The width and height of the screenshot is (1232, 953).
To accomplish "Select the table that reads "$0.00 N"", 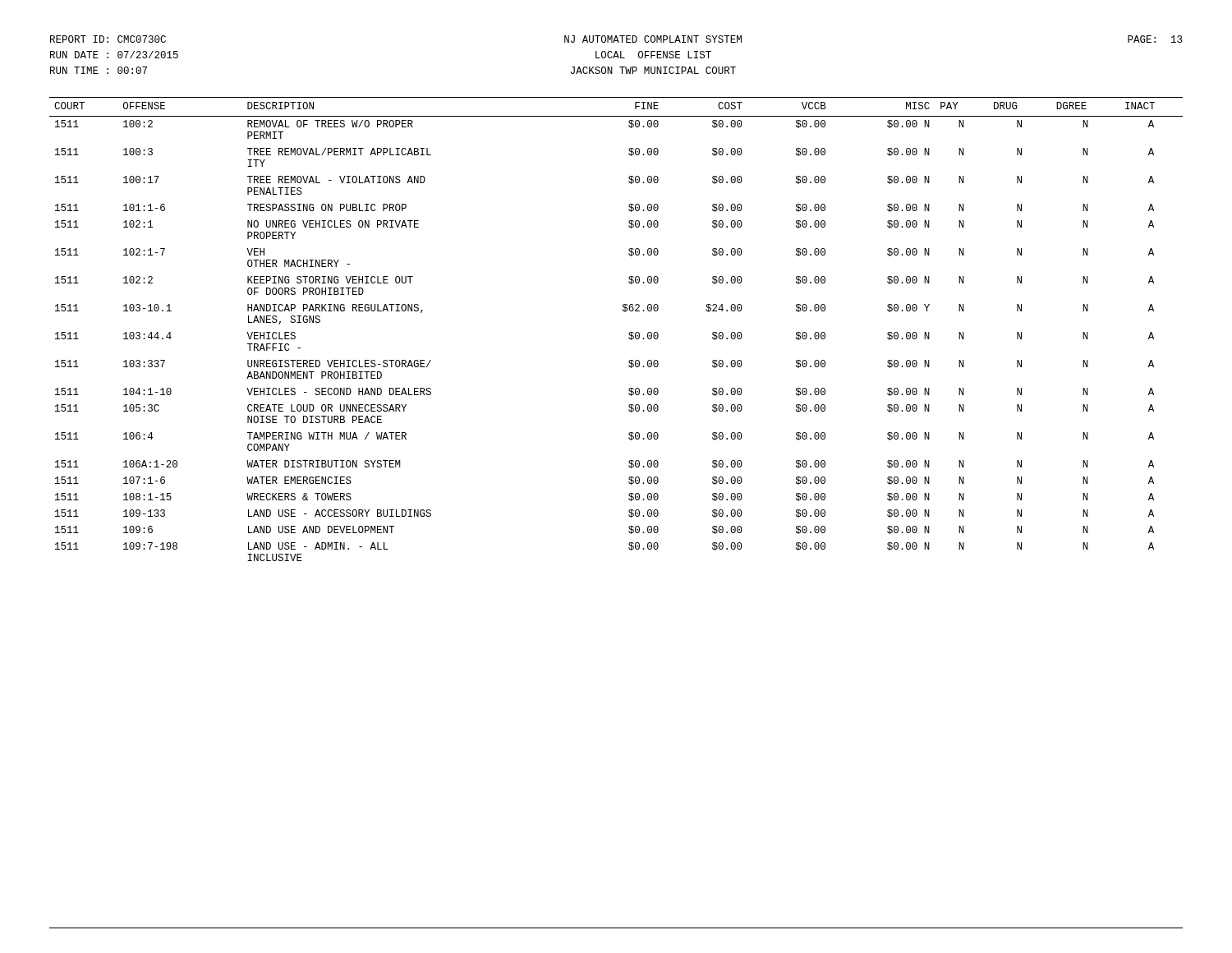I will point(616,332).
